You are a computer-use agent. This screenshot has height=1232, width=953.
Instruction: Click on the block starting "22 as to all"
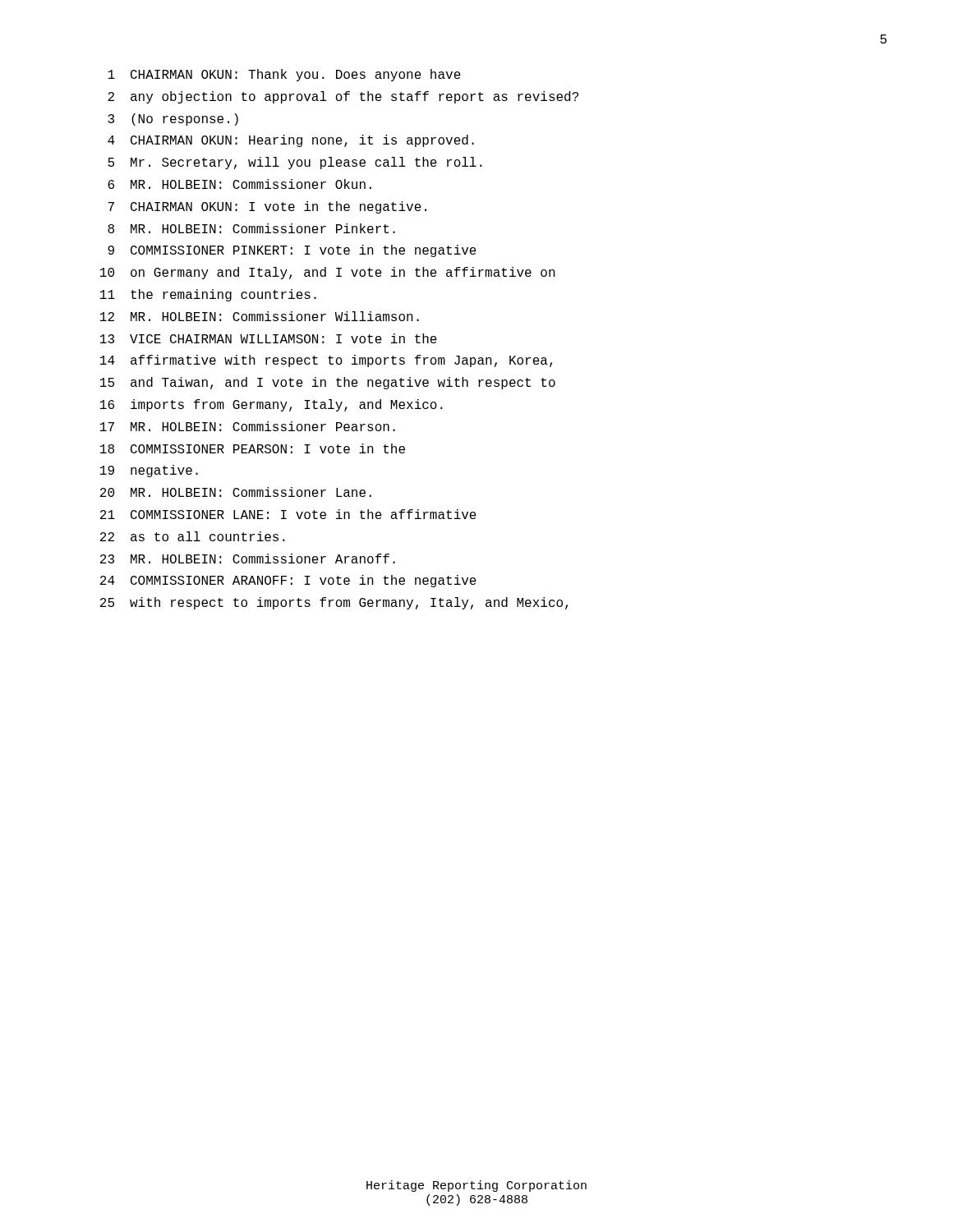[193, 536]
